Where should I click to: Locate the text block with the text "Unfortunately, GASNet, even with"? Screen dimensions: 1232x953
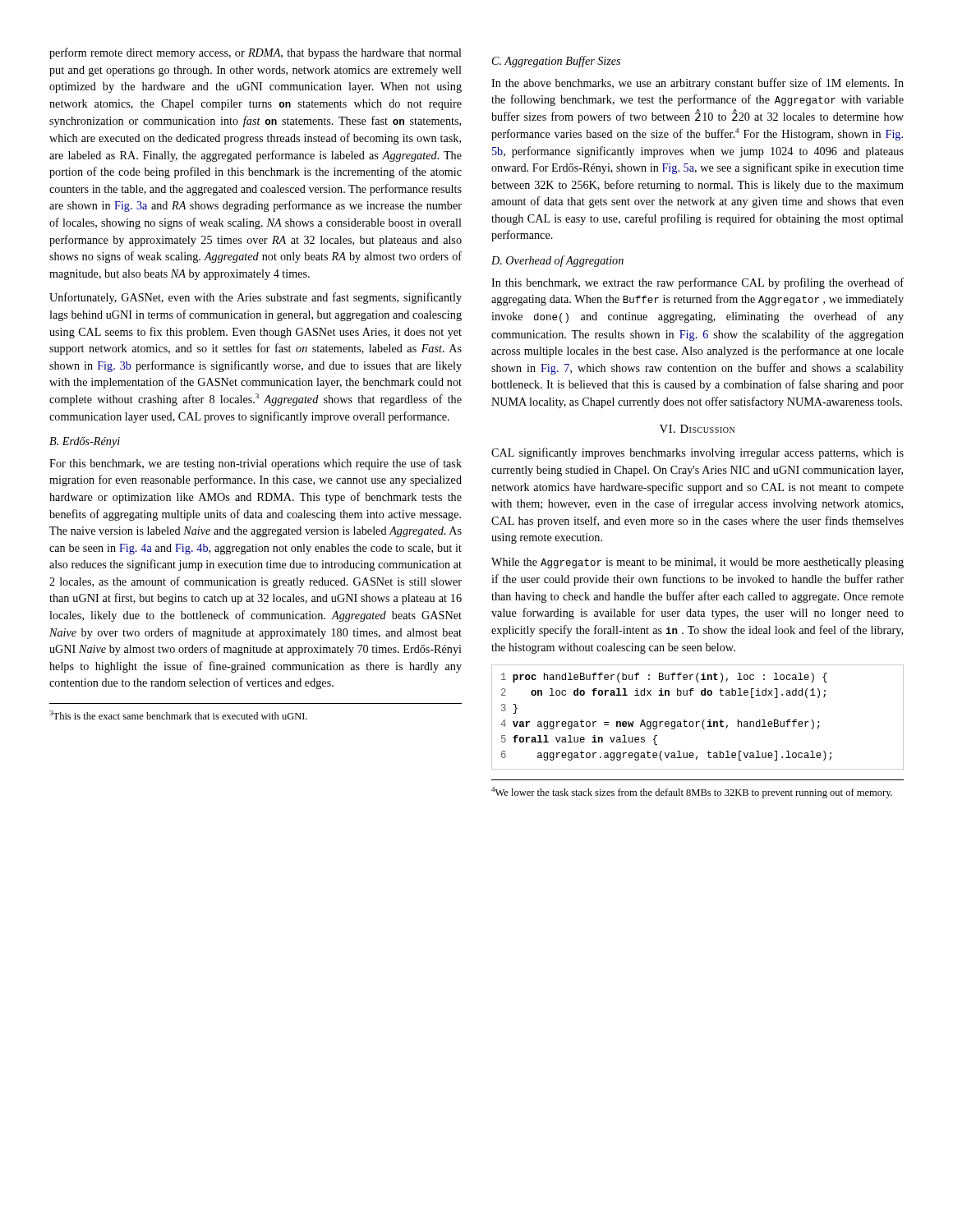255,357
